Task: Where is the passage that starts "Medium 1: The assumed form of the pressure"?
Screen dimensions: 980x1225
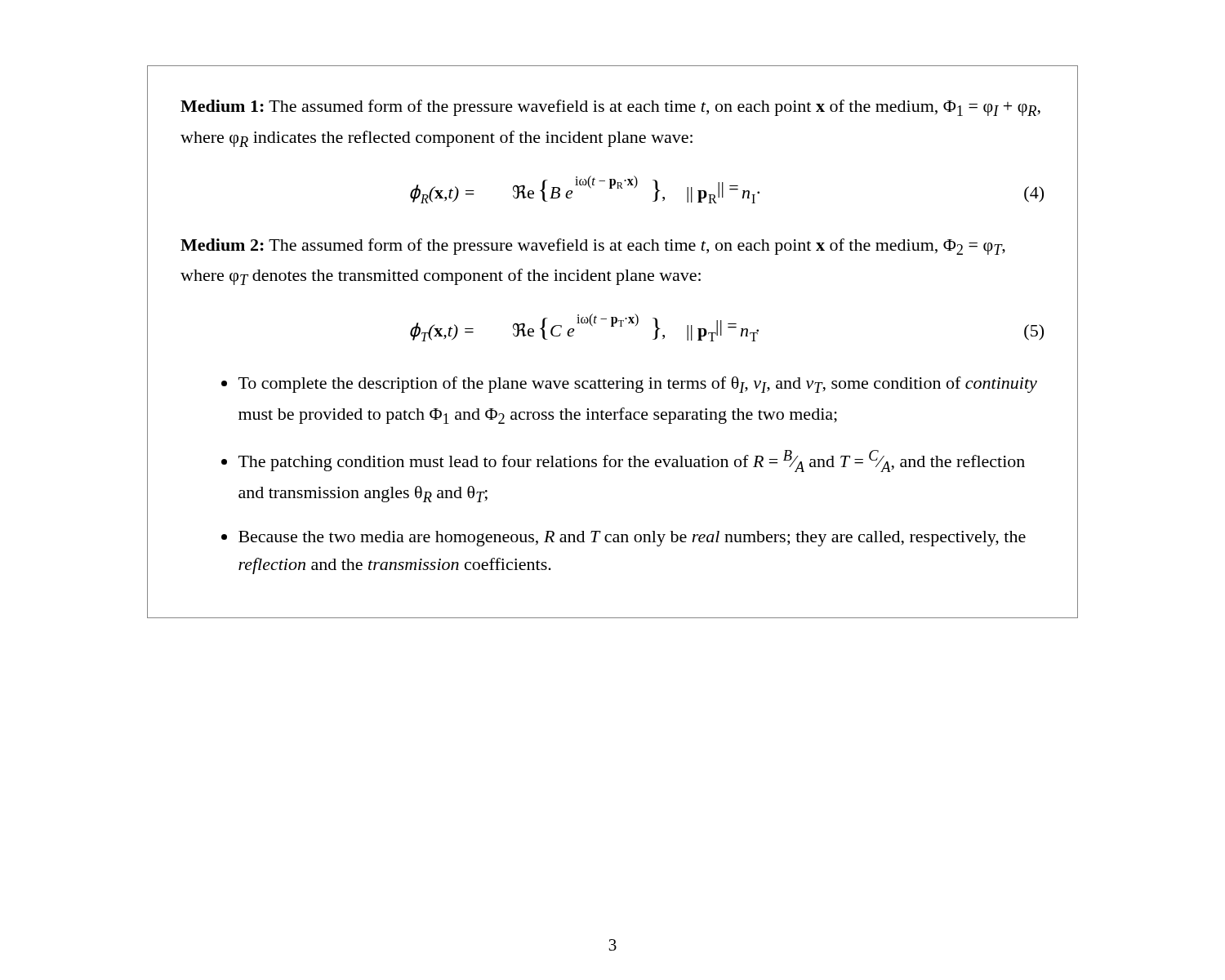Action: coord(612,123)
